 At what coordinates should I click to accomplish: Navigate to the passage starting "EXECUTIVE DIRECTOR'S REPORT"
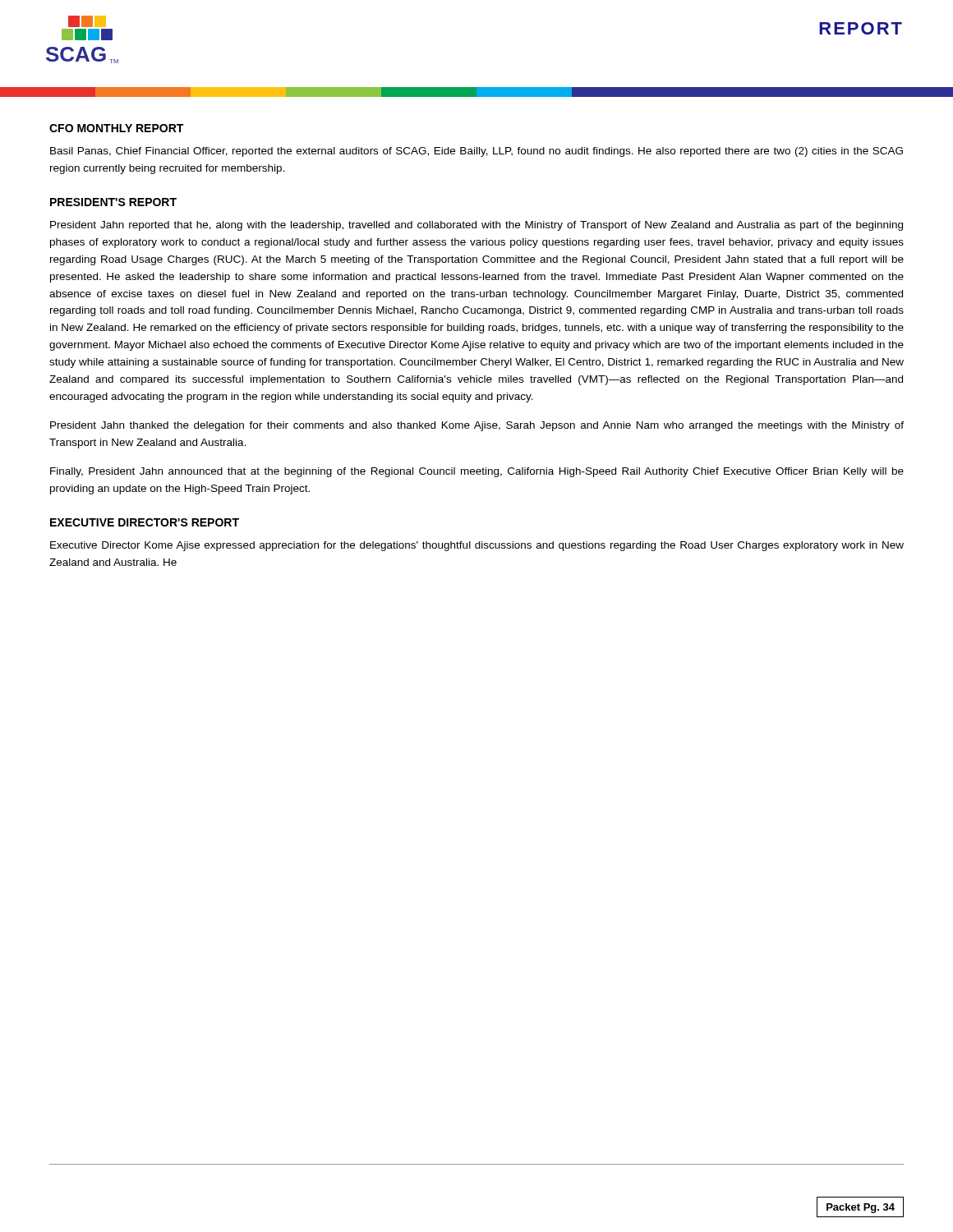click(144, 522)
